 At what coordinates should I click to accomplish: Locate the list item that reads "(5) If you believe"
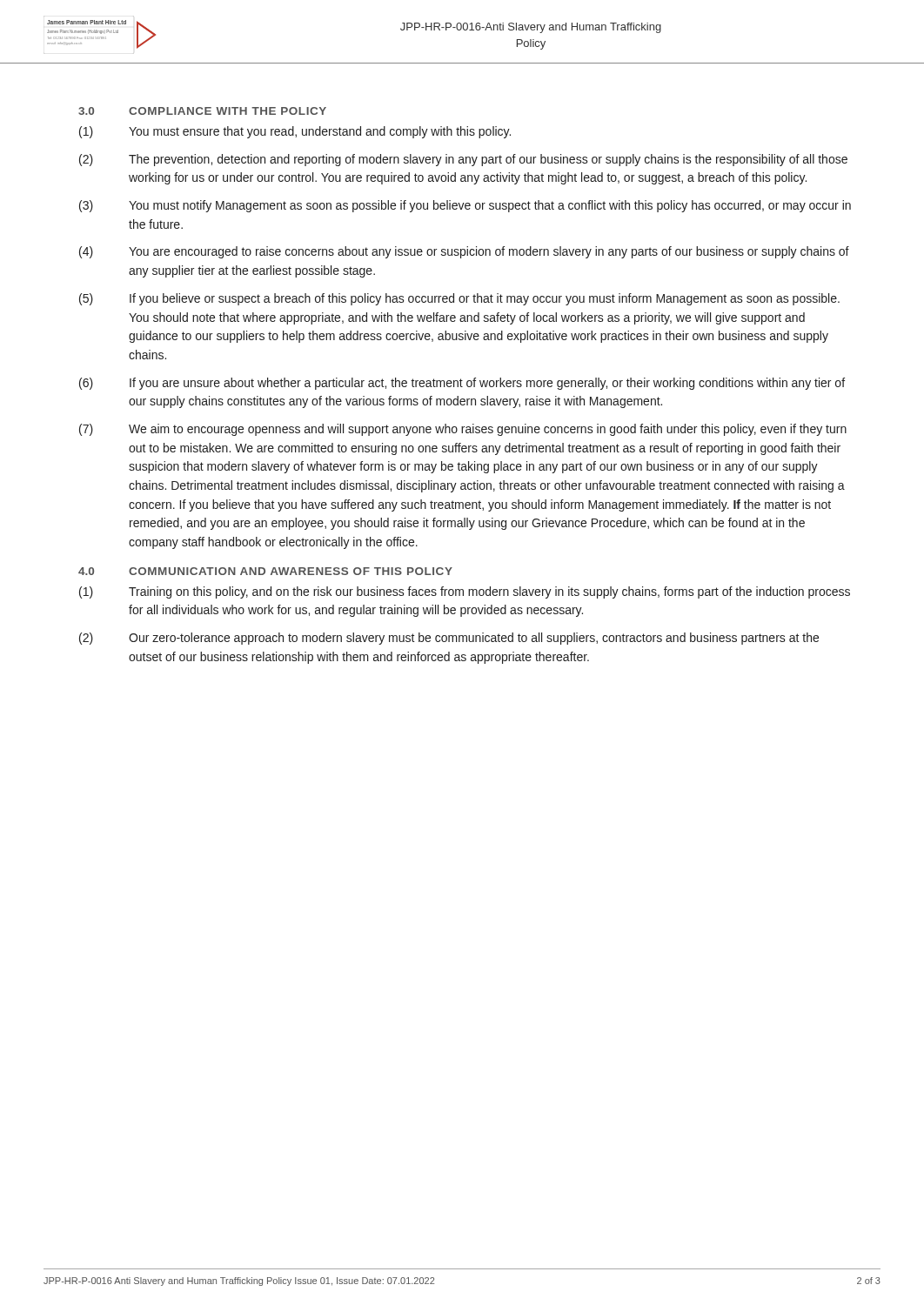pyautogui.click(x=466, y=327)
